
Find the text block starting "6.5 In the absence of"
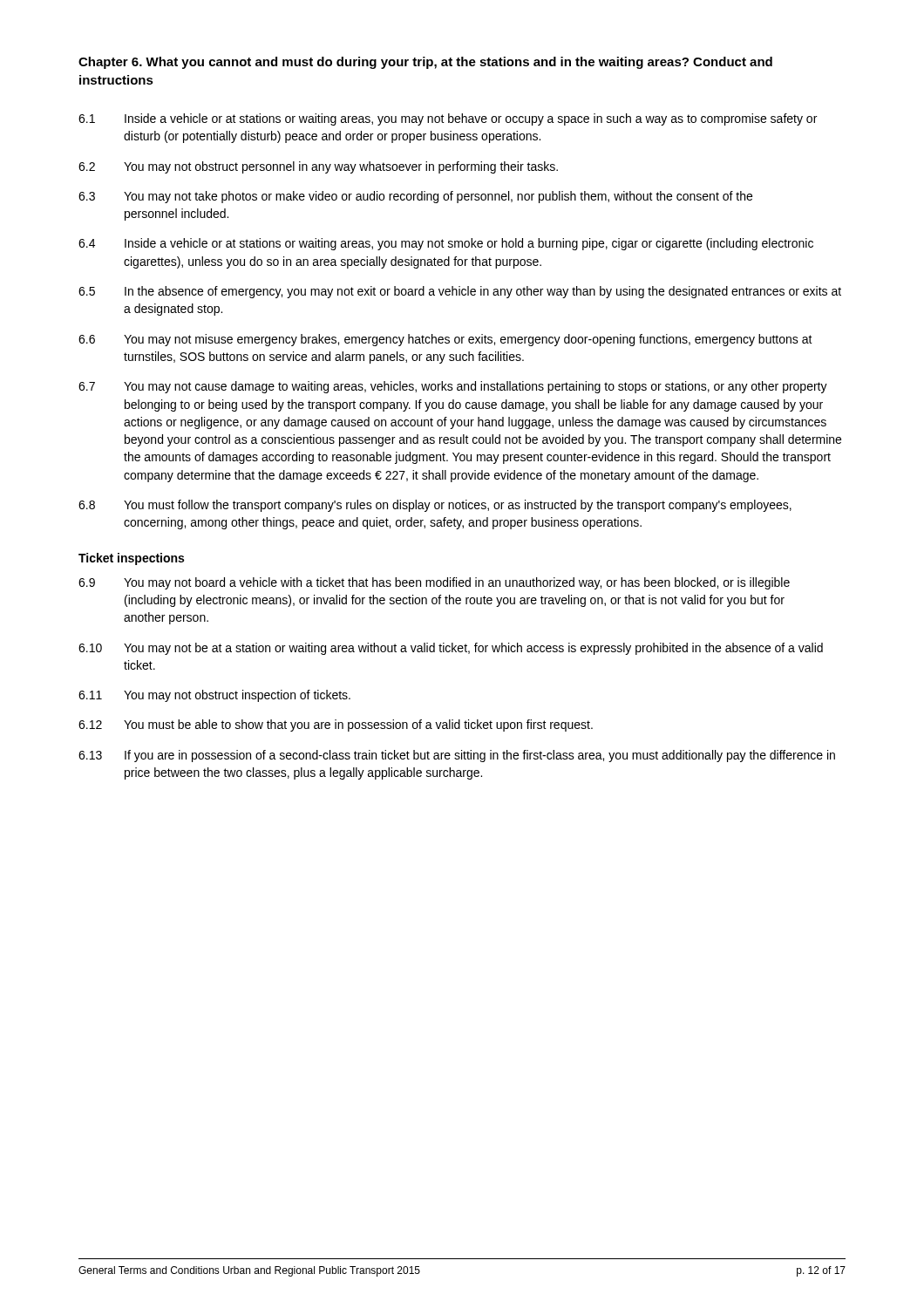(x=462, y=300)
